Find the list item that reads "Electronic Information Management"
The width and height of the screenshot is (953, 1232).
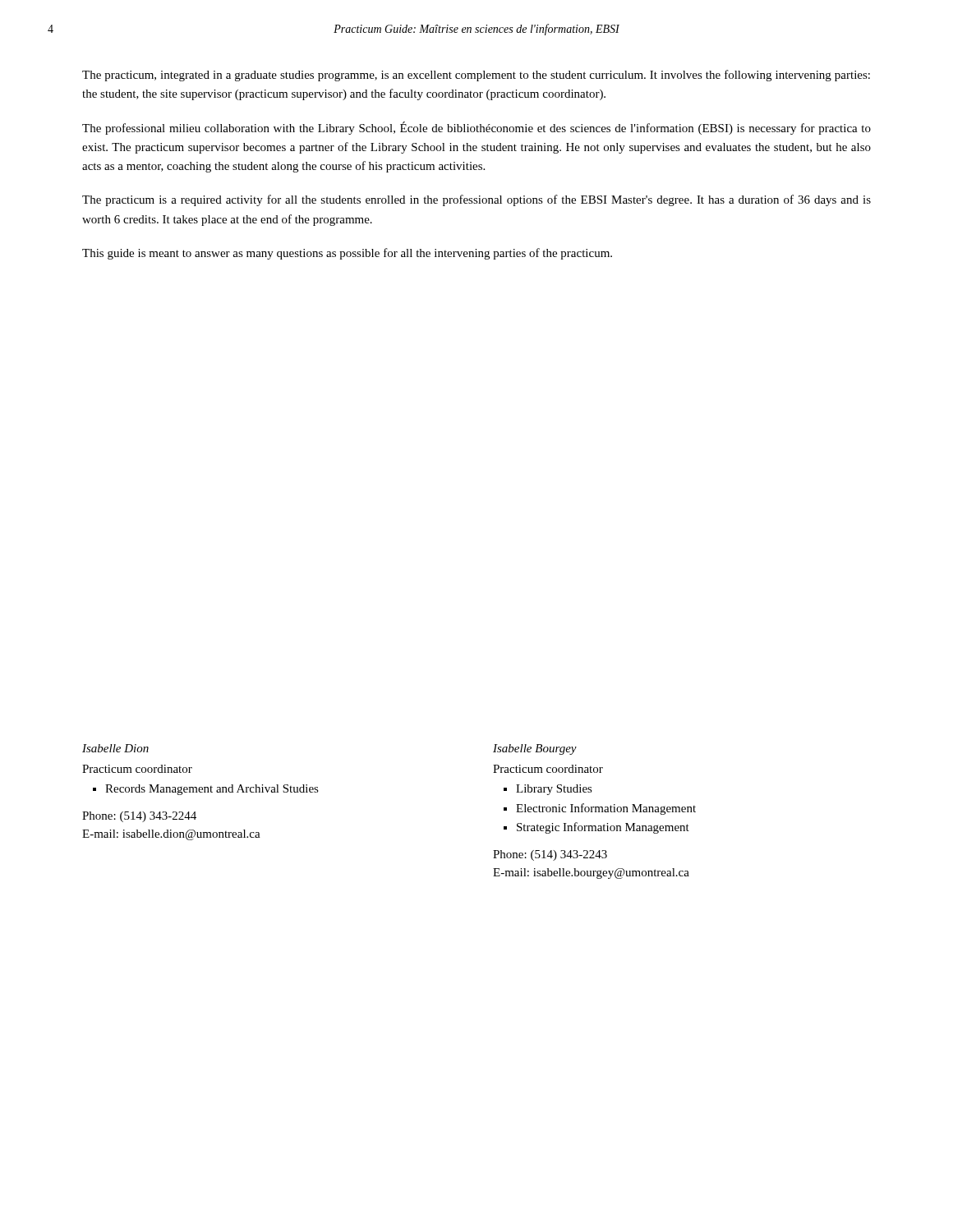tap(606, 808)
